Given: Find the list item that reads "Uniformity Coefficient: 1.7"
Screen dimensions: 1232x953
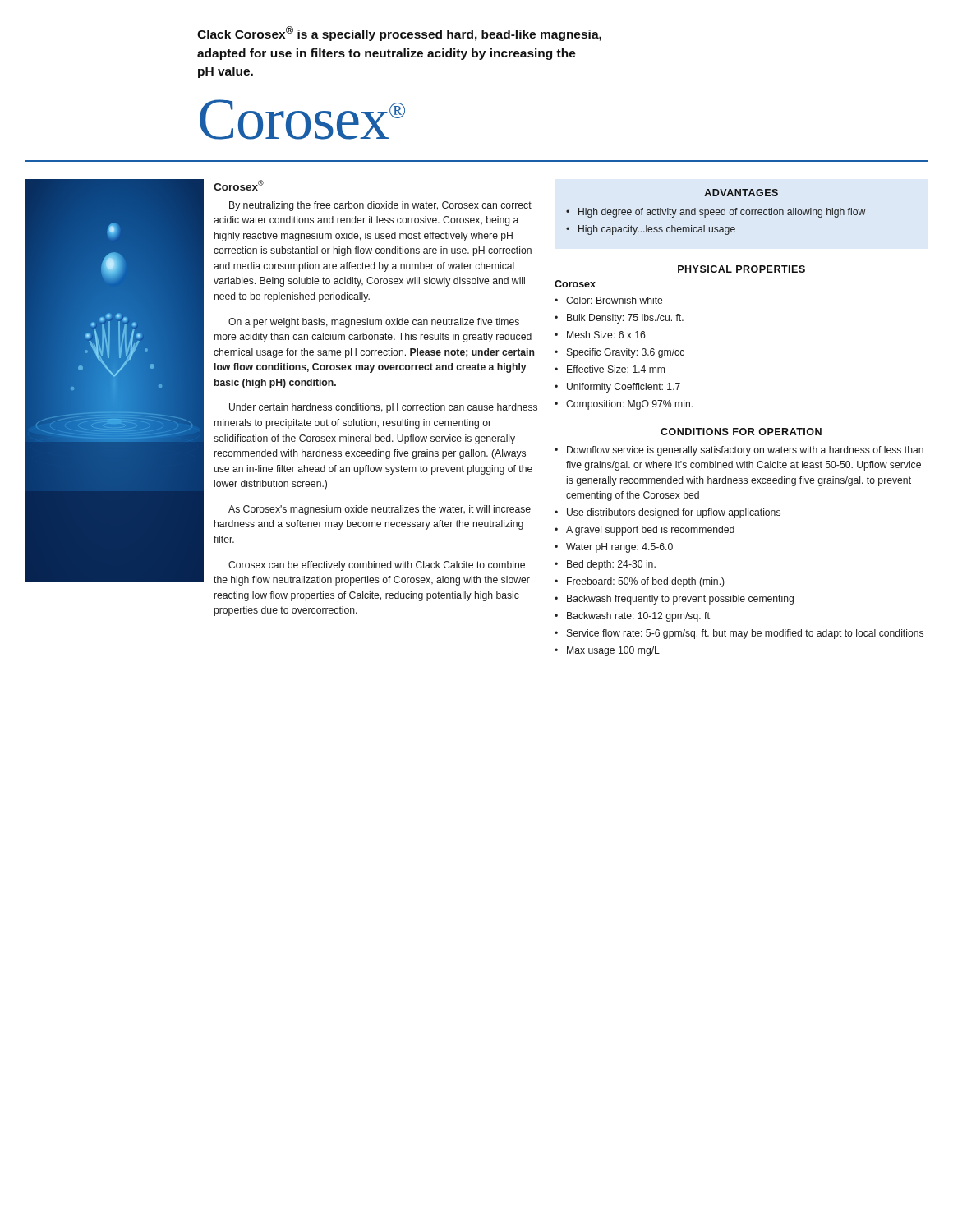Looking at the screenshot, I should pyautogui.click(x=623, y=387).
